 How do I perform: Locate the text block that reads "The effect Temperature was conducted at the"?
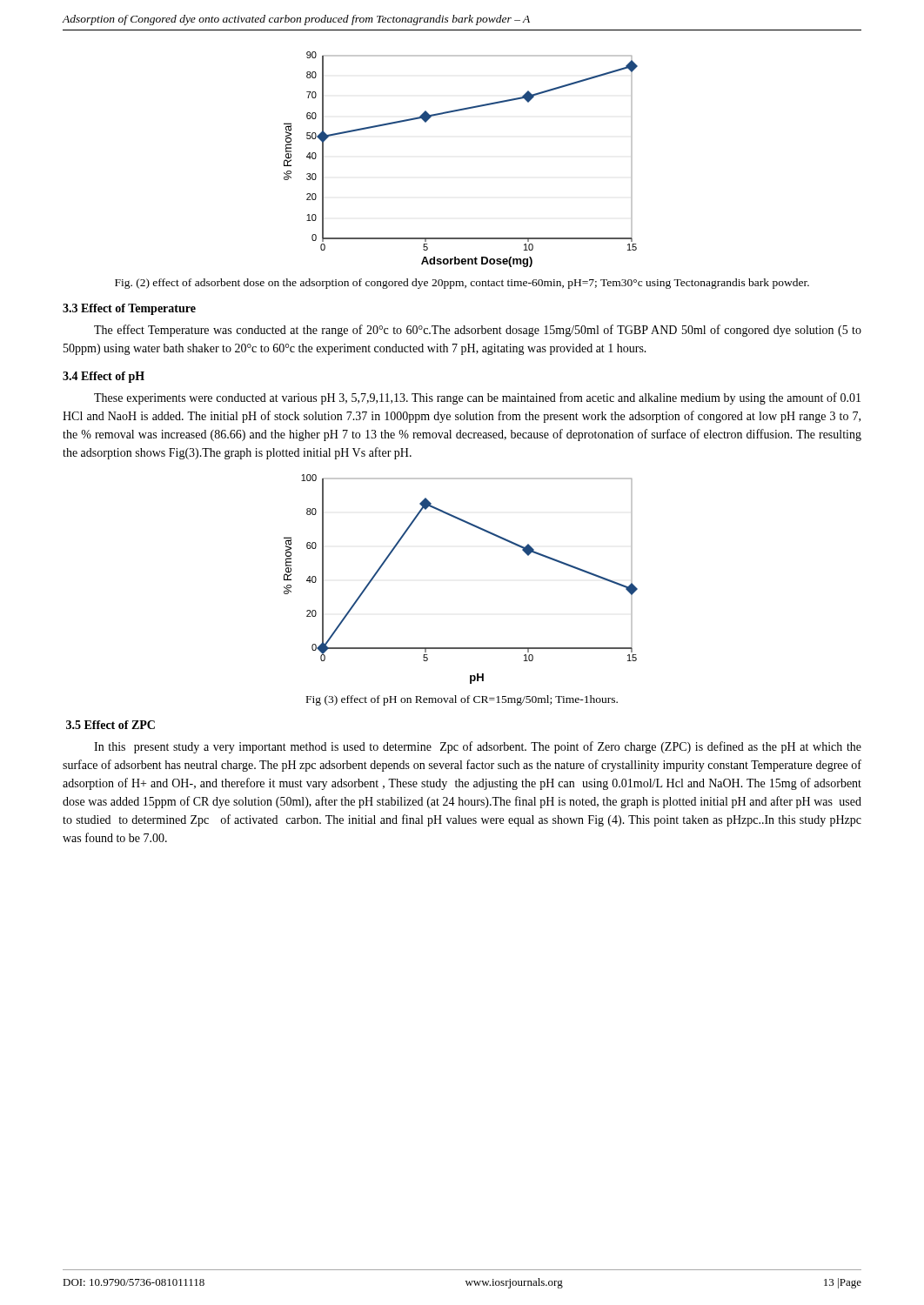click(x=462, y=339)
